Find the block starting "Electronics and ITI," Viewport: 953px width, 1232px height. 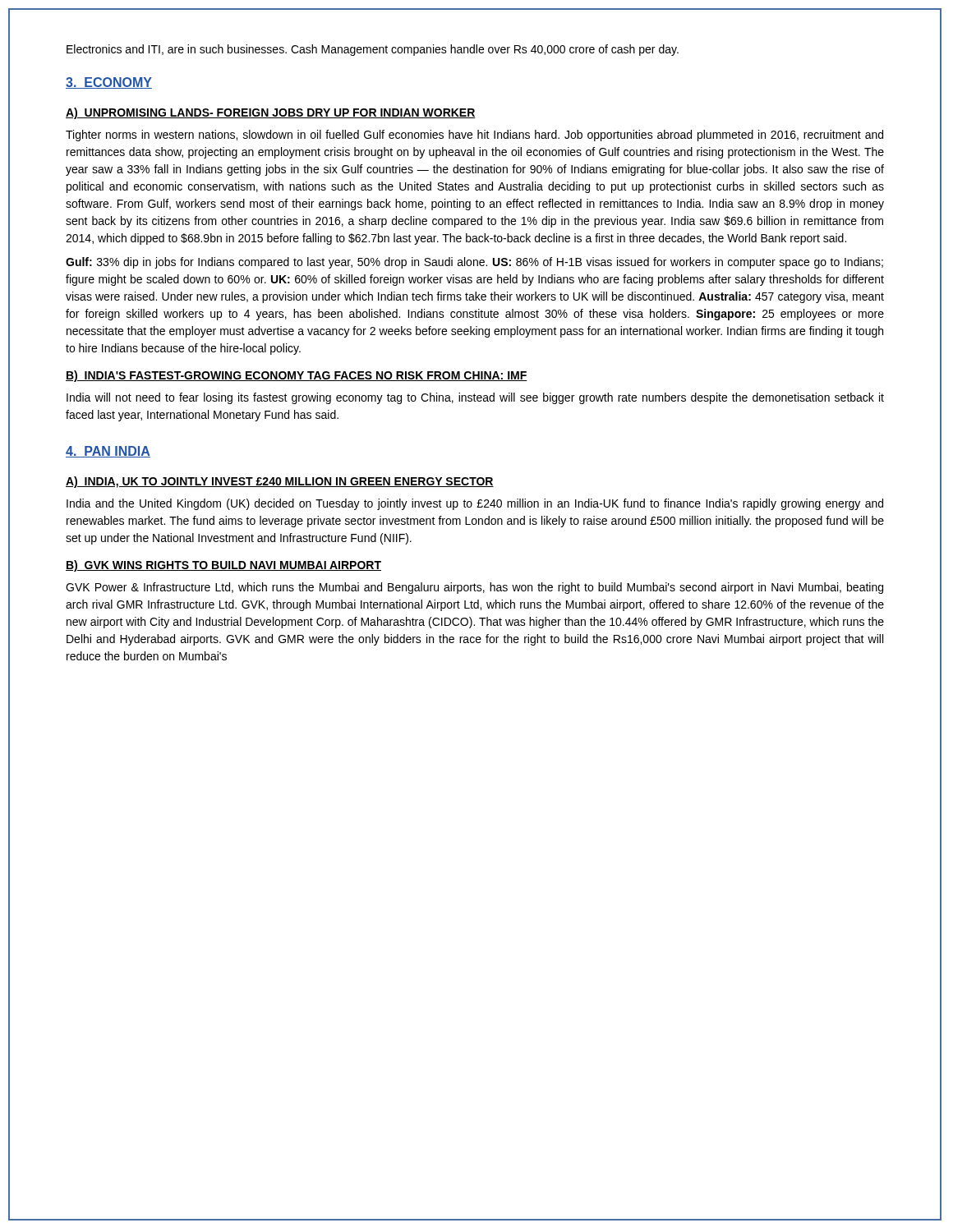click(373, 49)
